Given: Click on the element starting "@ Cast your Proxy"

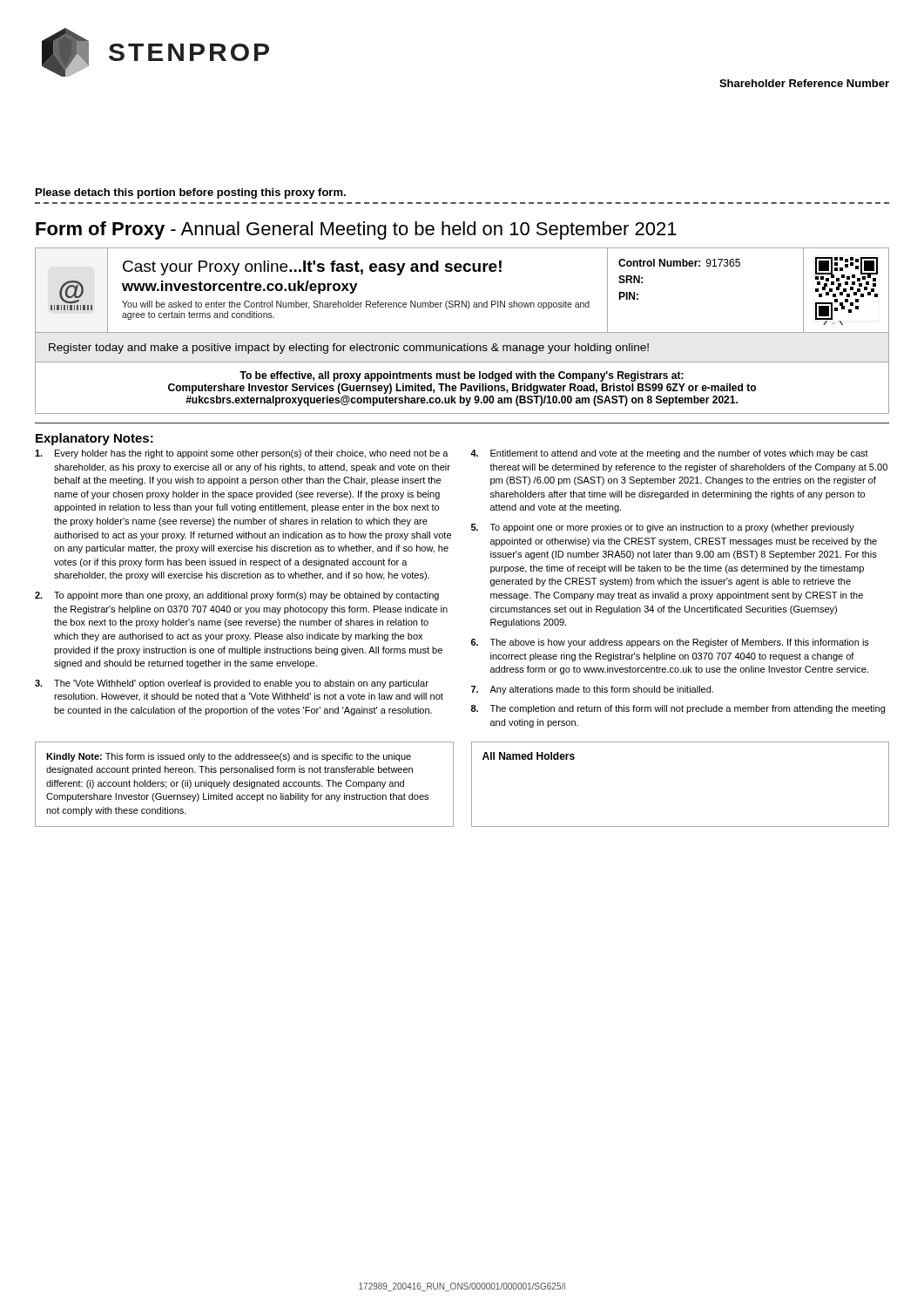Looking at the screenshot, I should 462,331.
